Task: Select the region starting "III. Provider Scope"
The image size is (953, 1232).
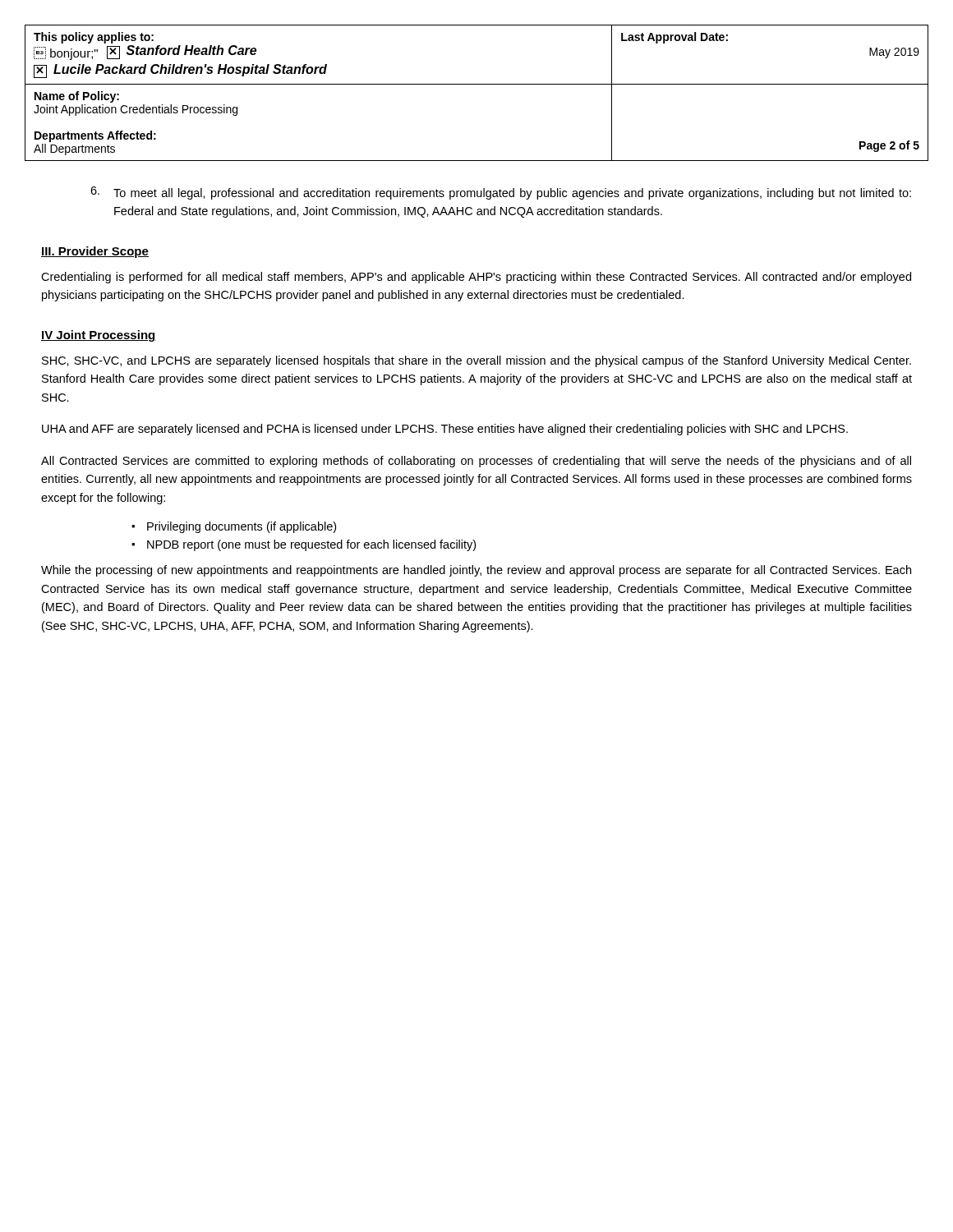Action: pos(95,251)
